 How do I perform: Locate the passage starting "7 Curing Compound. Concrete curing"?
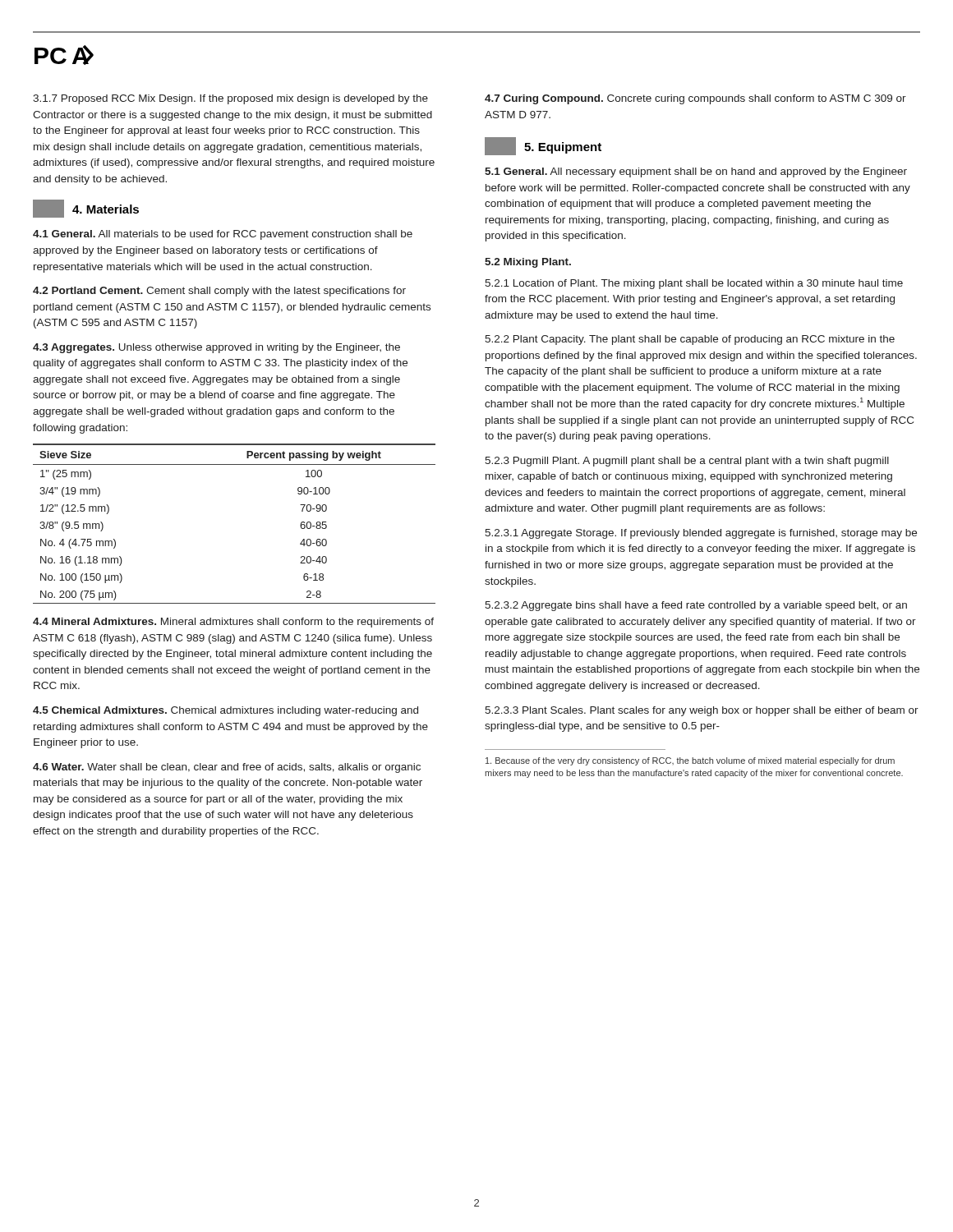point(702,106)
